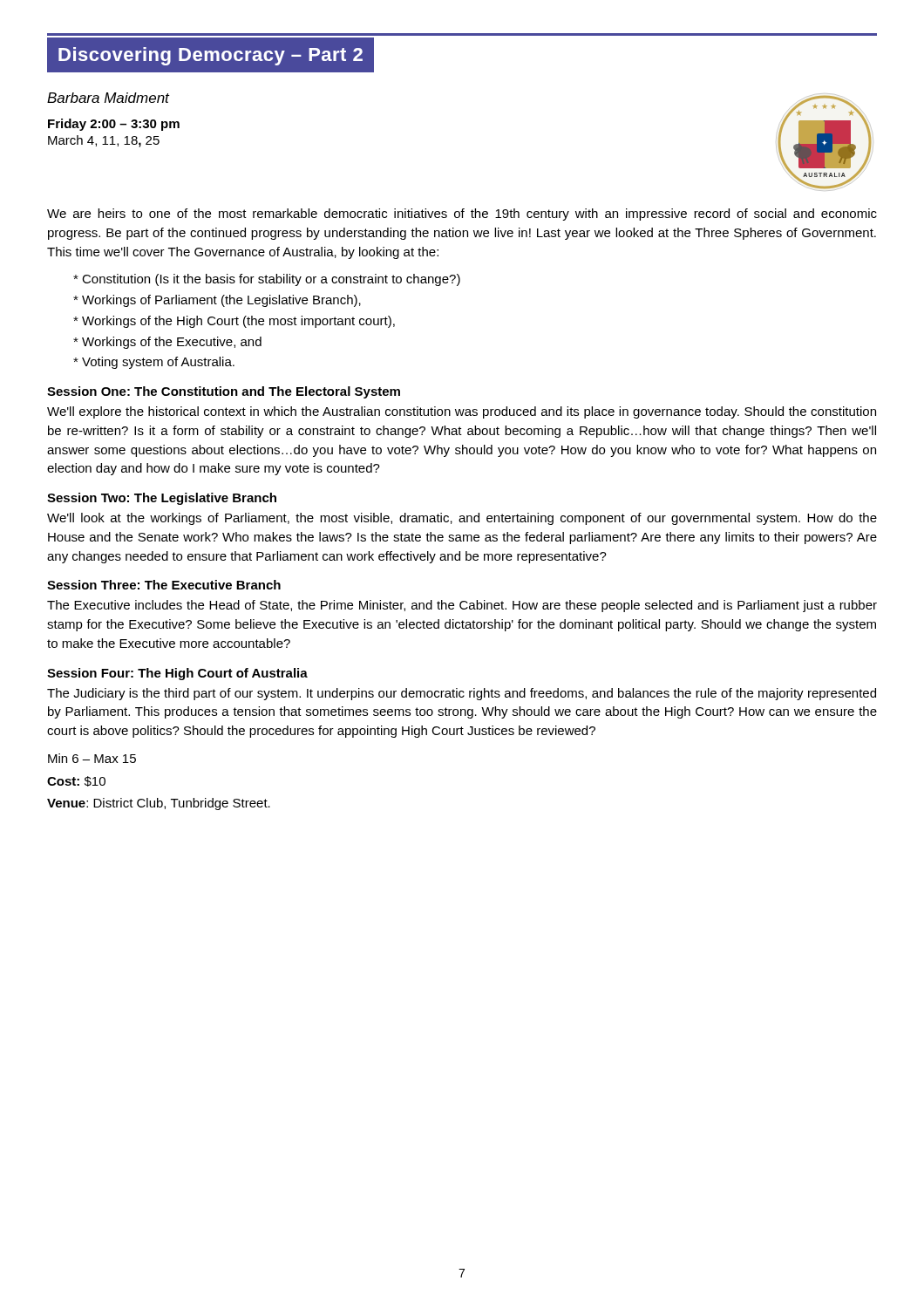
Task: Locate the illustration
Action: 812,143
